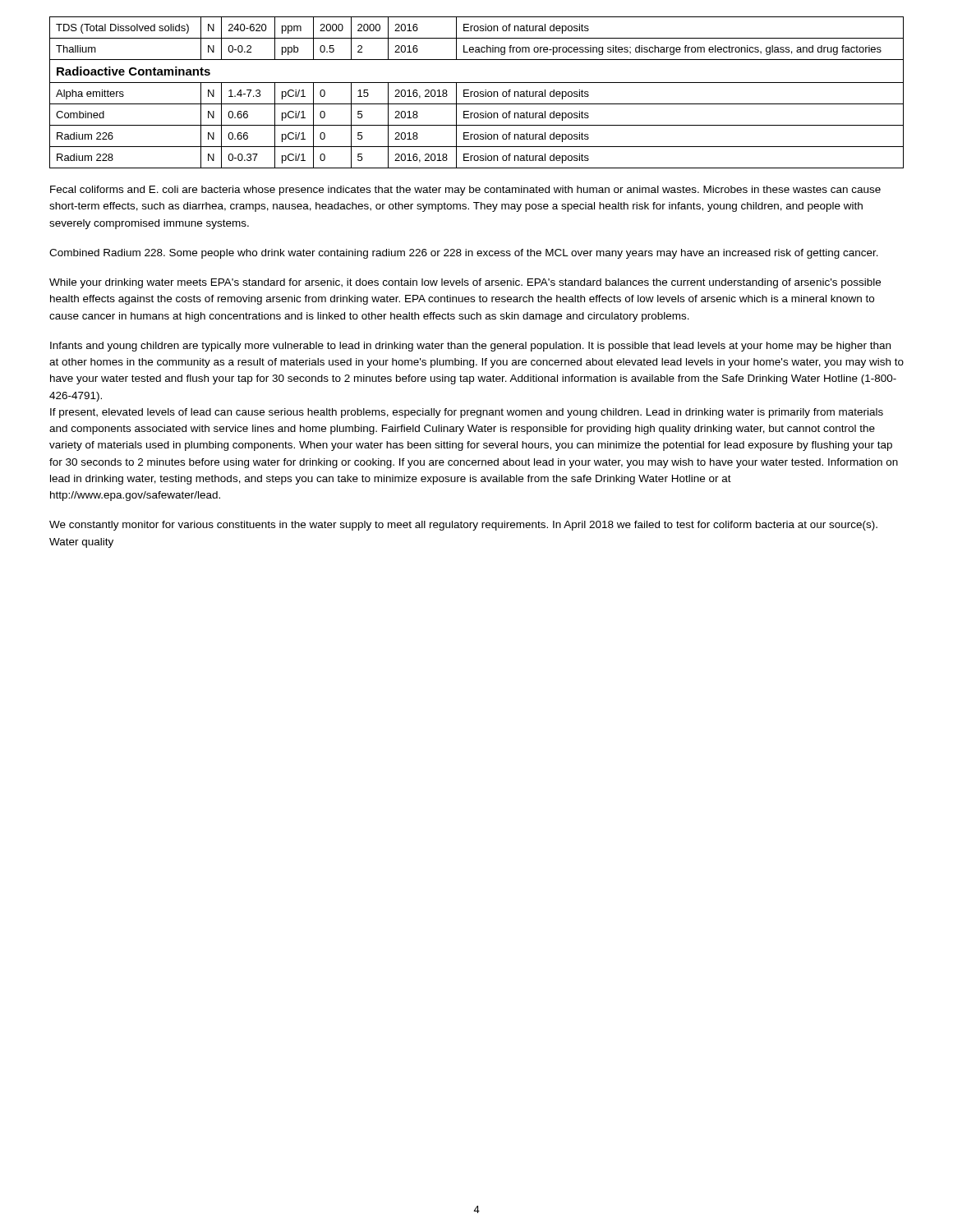Select the table that reads "Erosion of natural deposits"

[x=476, y=92]
